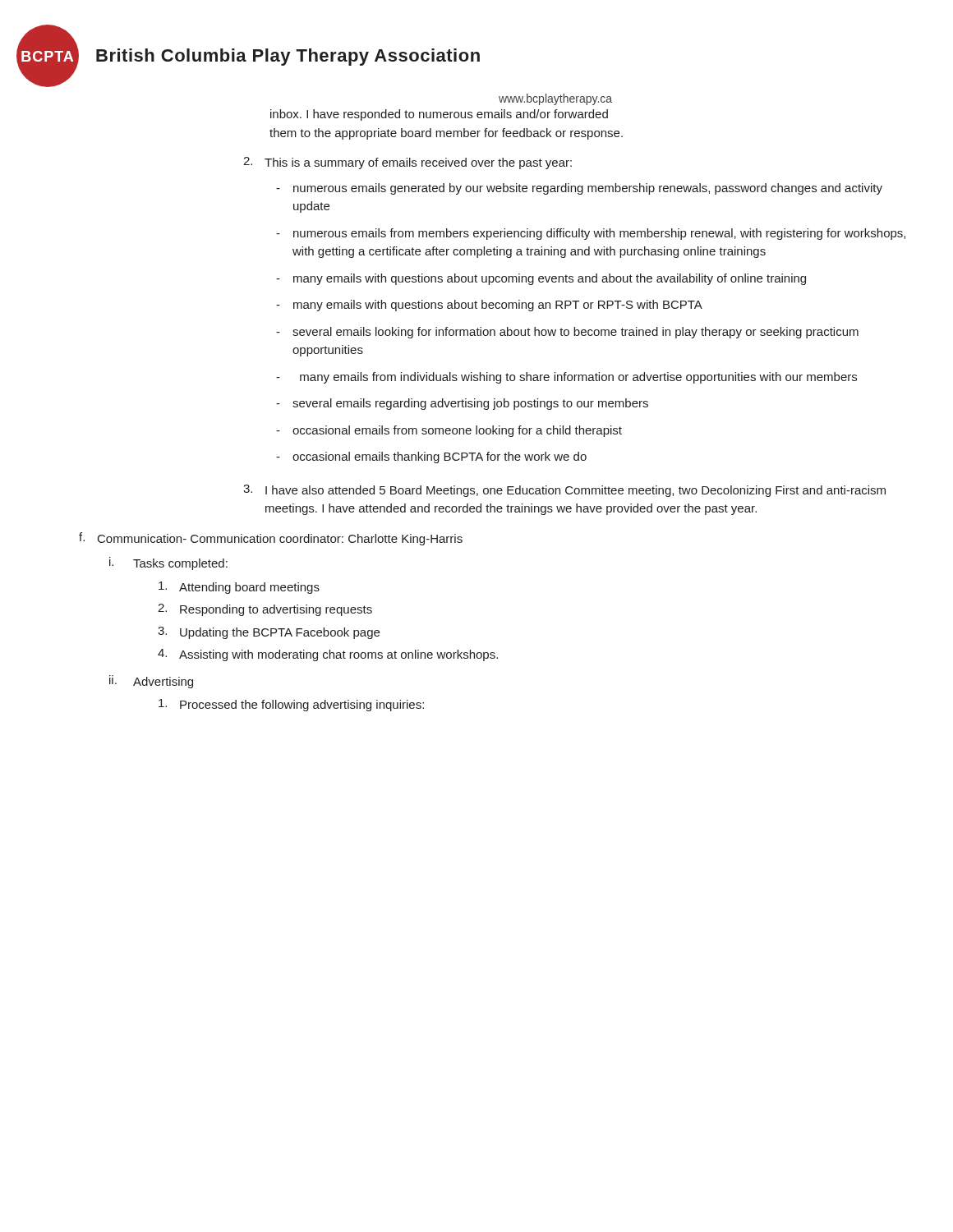Viewport: 953px width, 1232px height.
Task: Click the passage that begins "- many emails from"
Action: 596,377
